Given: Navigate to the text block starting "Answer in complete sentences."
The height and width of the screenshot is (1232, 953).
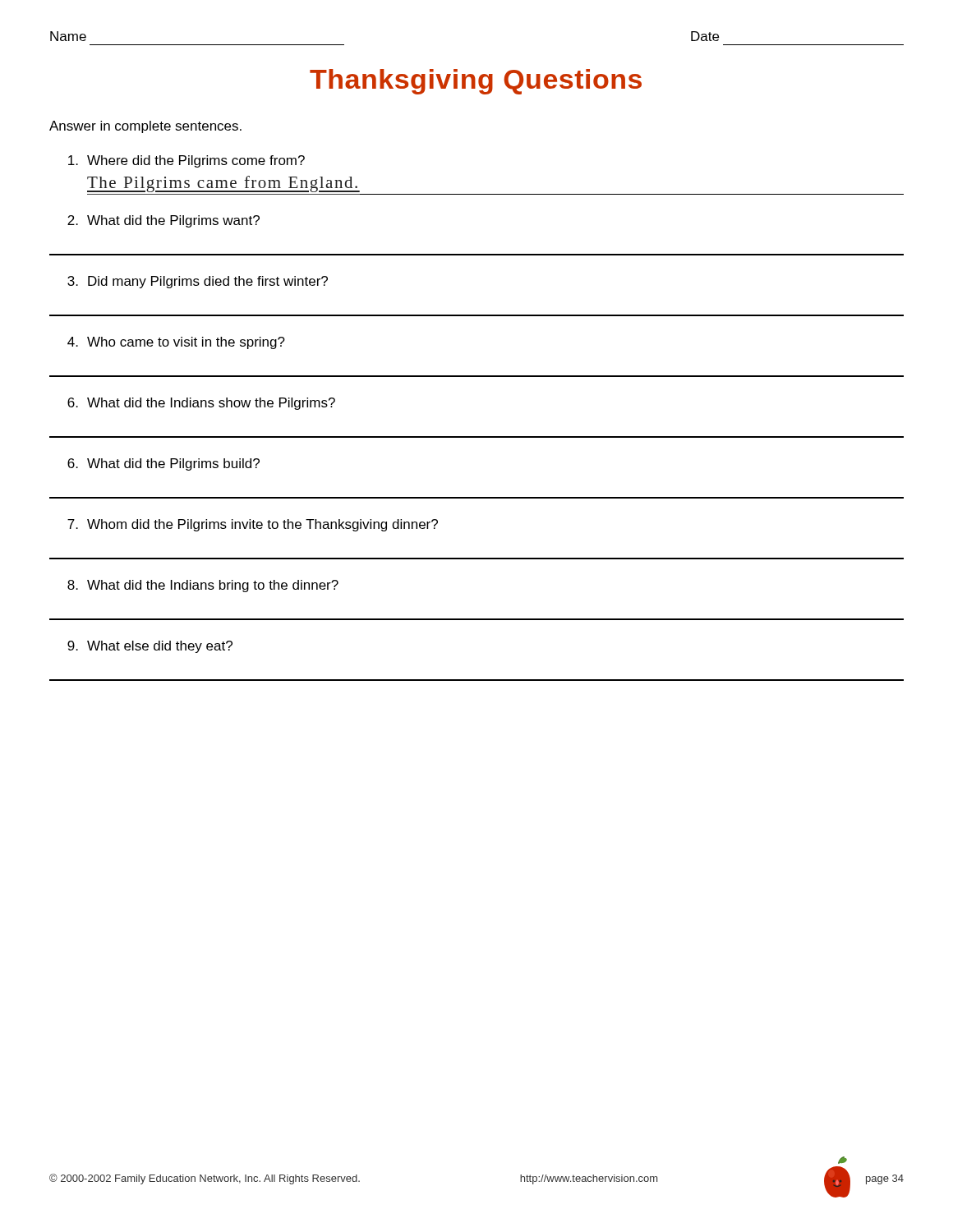Looking at the screenshot, I should pyautogui.click(x=146, y=126).
